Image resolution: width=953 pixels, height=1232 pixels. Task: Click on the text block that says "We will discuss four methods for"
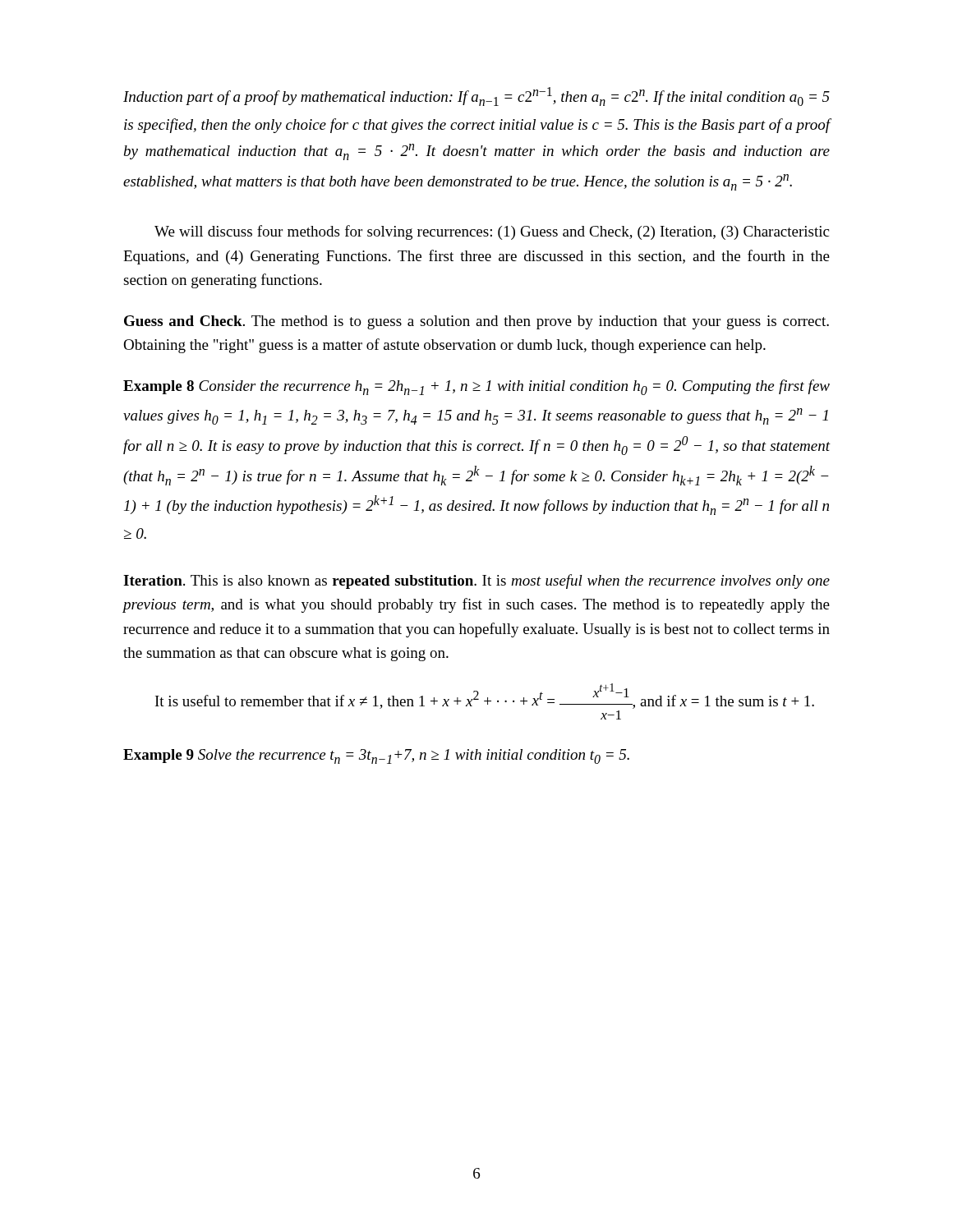pos(476,256)
